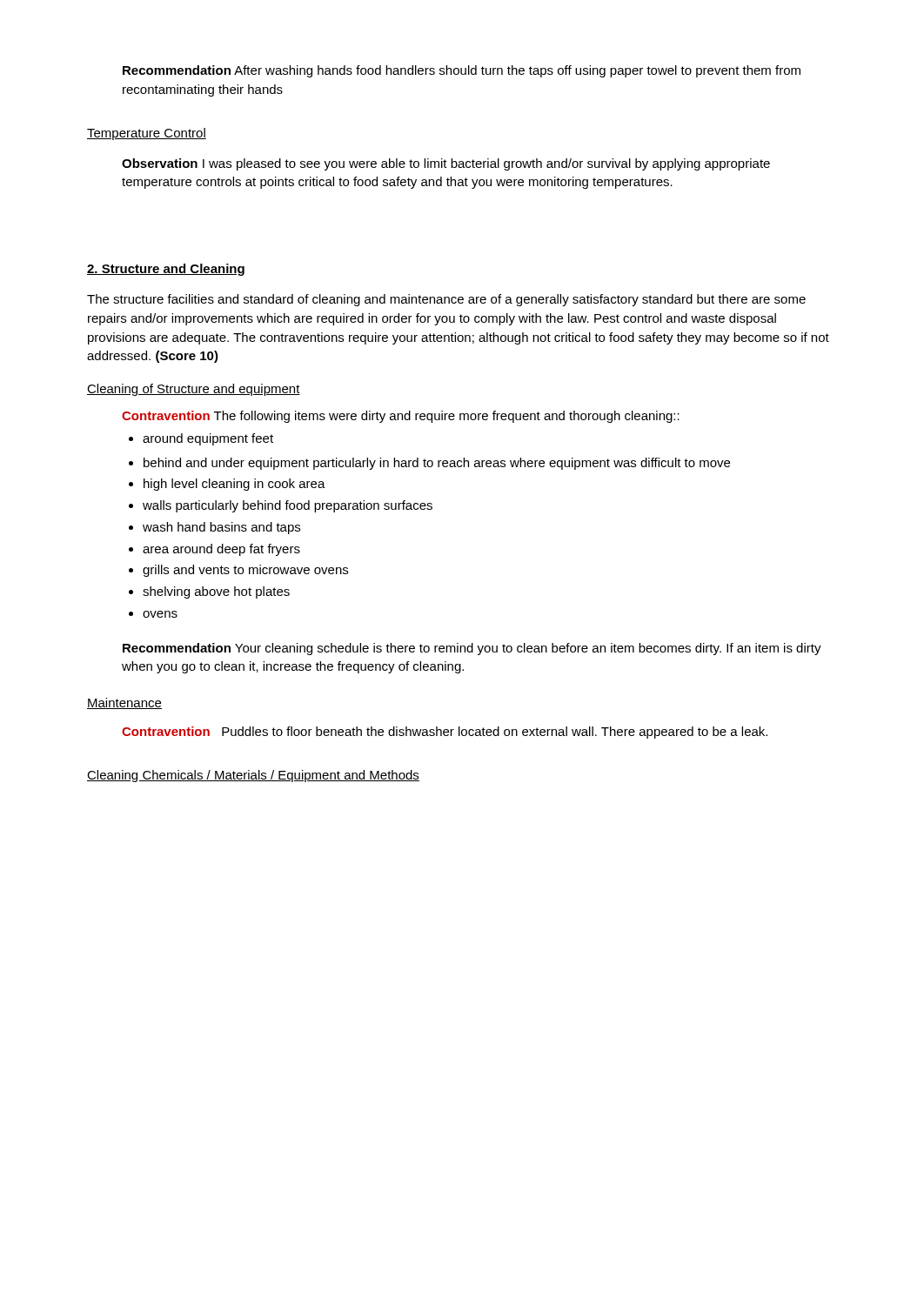Navigate to the passage starting "grills and vents to microwave ovens"
The width and height of the screenshot is (924, 1305).
point(238,571)
